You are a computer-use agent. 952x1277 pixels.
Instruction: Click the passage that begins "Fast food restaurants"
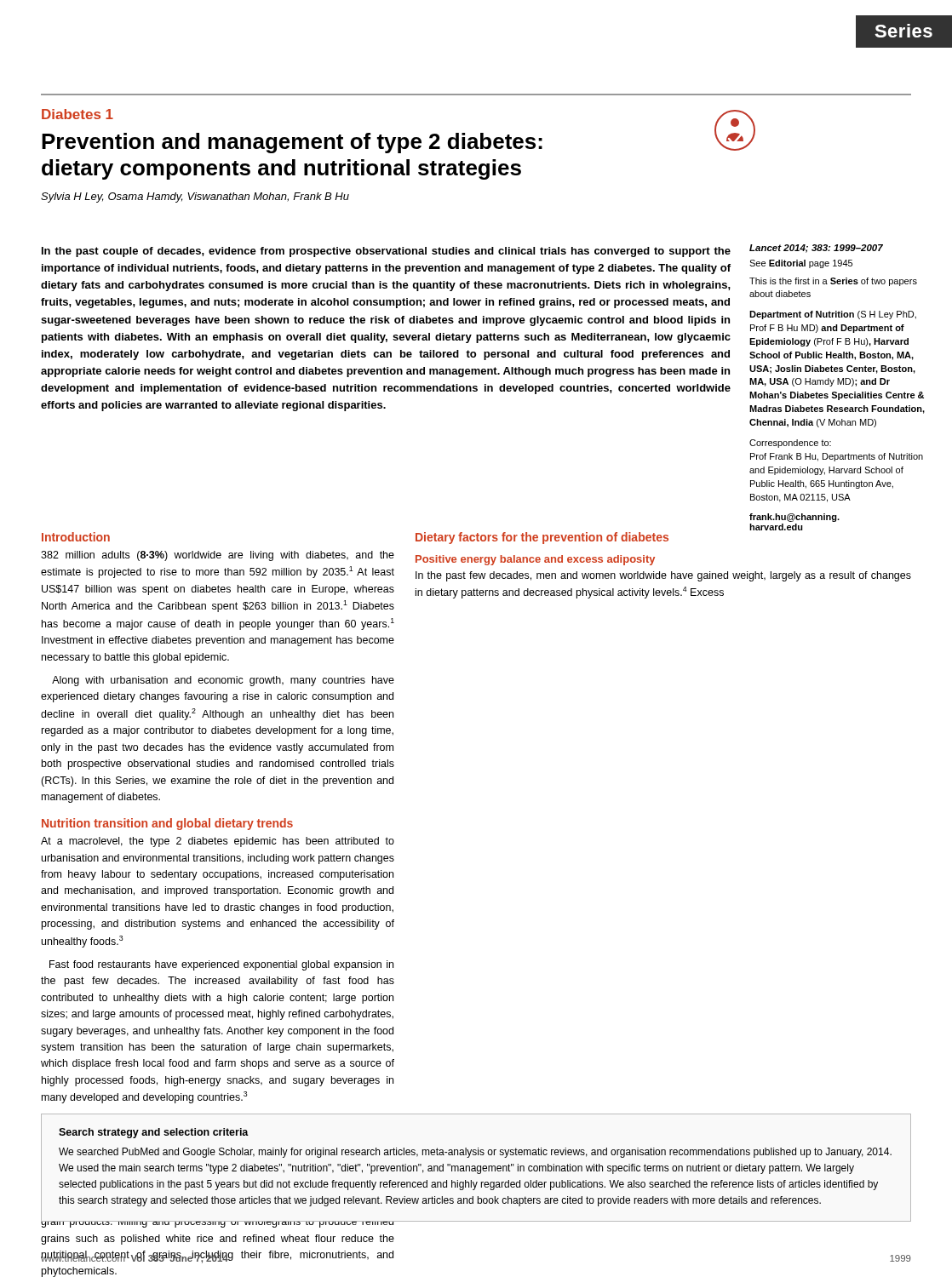[218, 1031]
